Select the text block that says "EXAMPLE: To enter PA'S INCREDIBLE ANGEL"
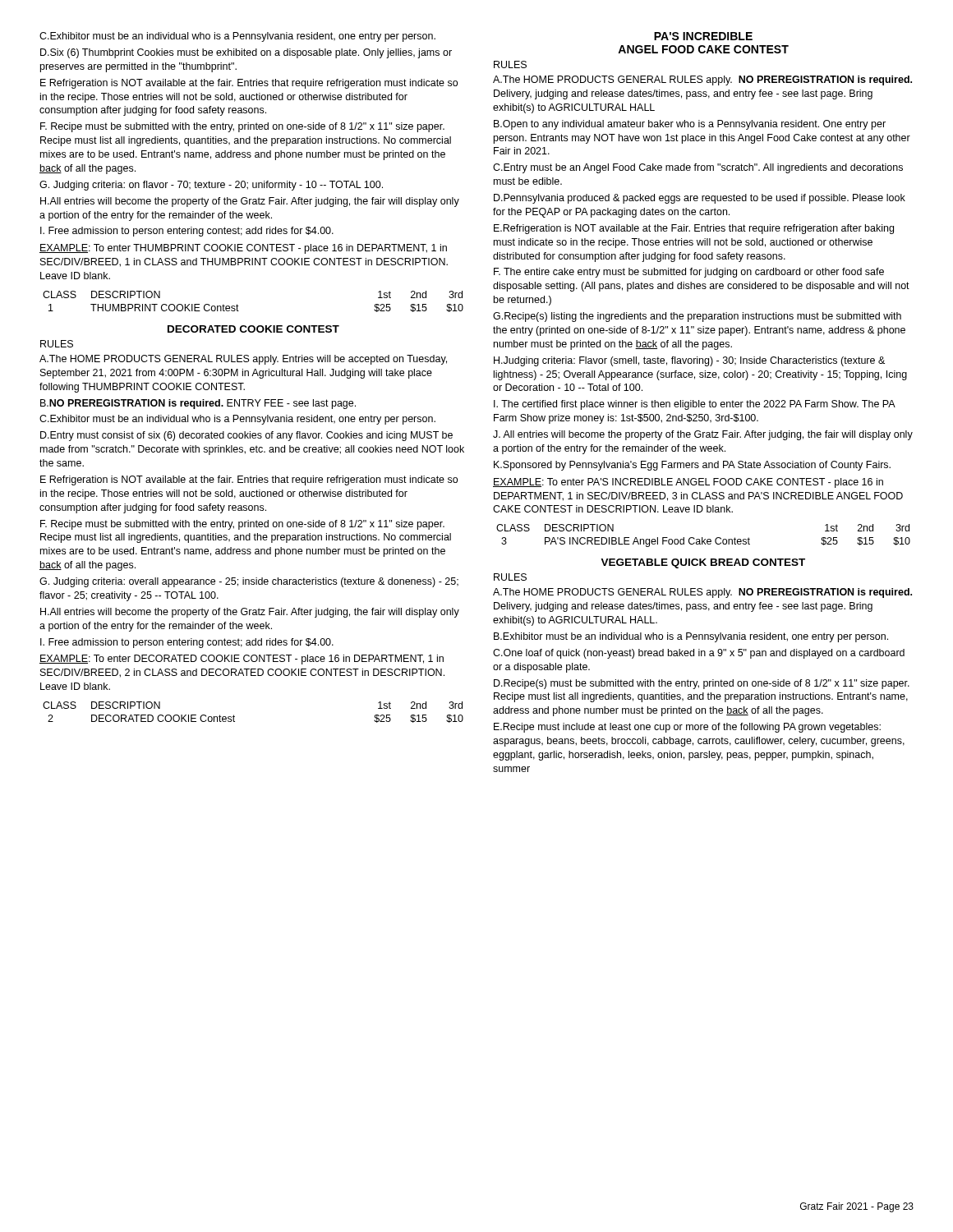Image resolution: width=953 pixels, height=1232 pixels. point(698,496)
